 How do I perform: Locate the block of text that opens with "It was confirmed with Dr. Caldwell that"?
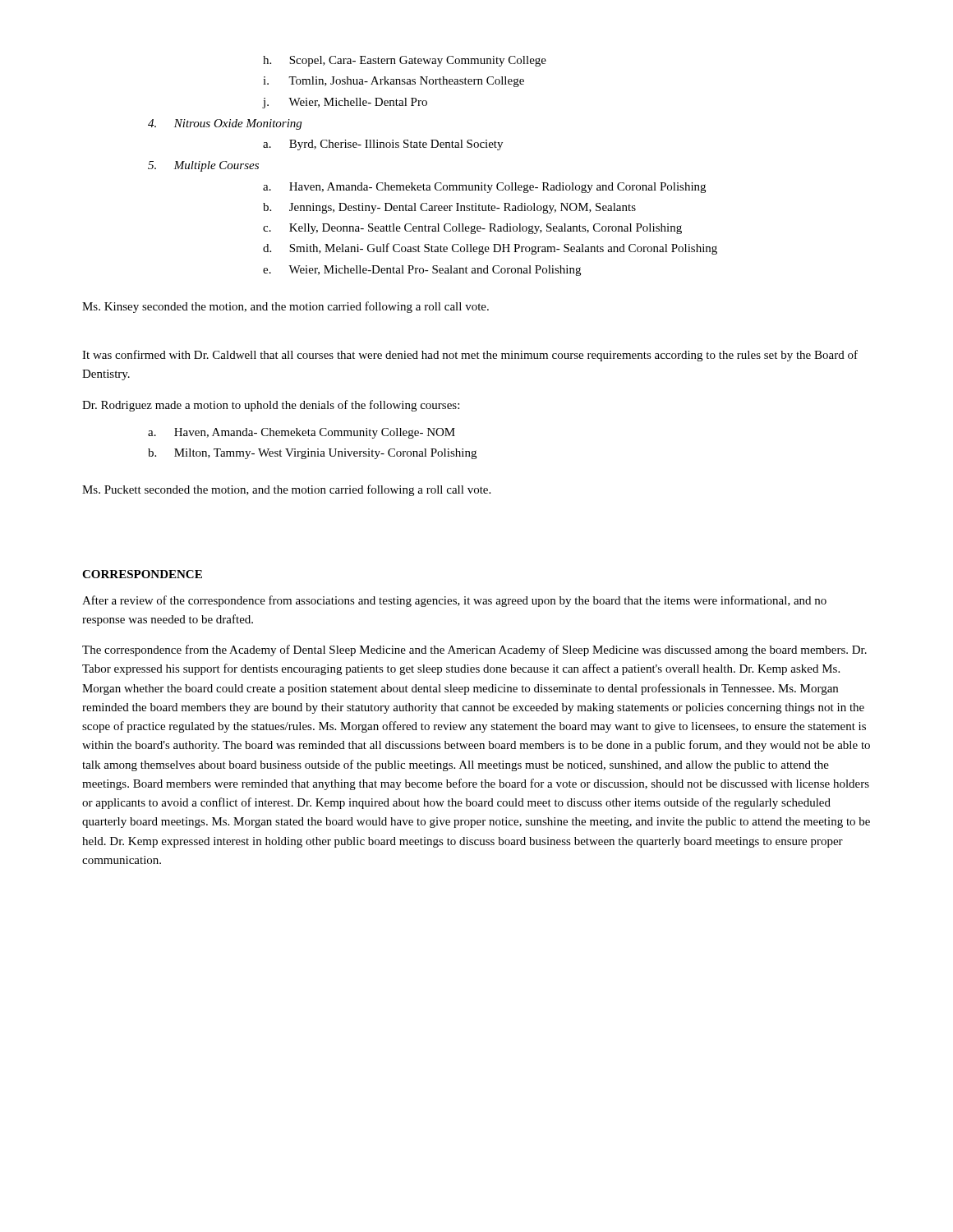pyautogui.click(x=476, y=365)
